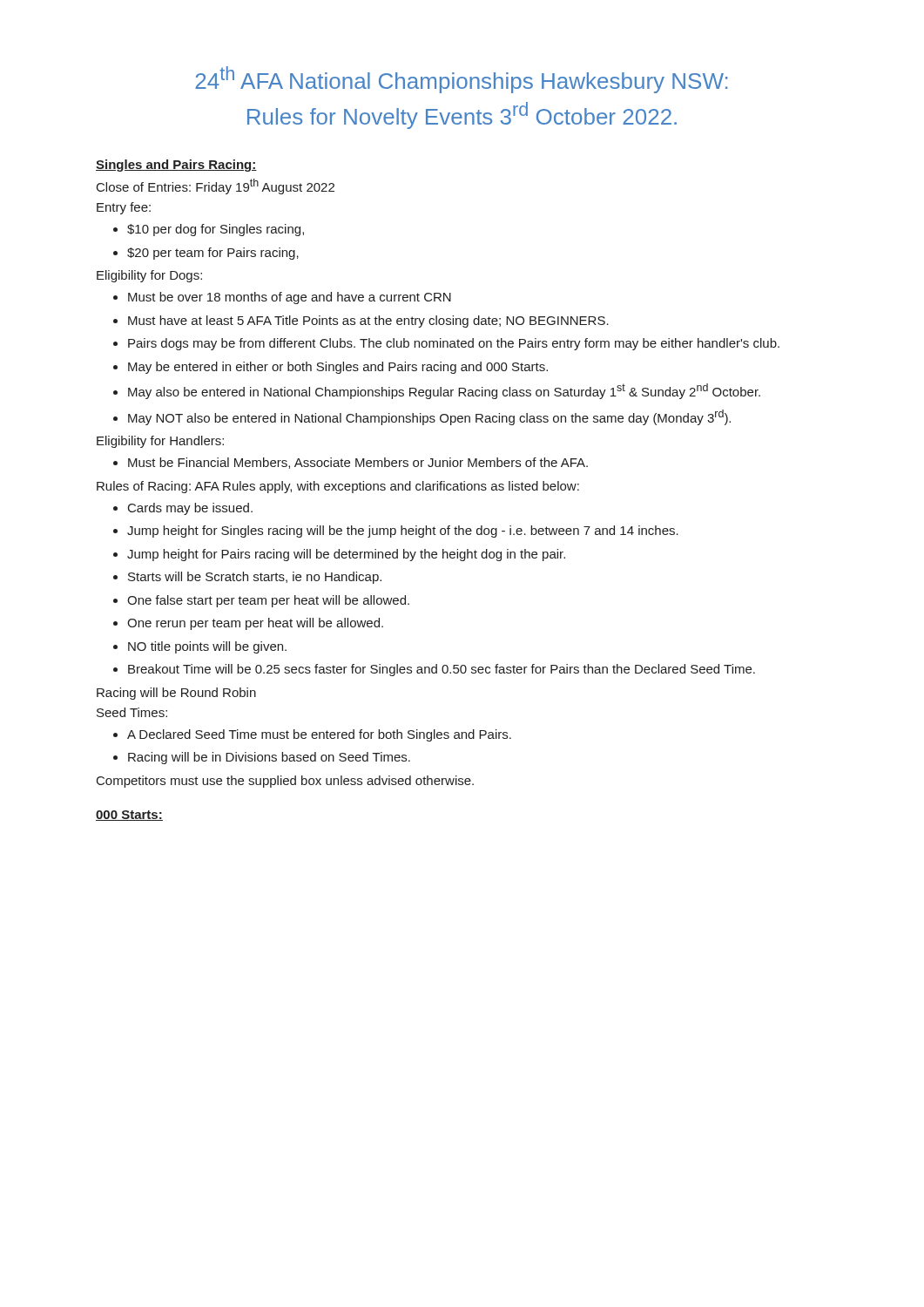Click on the block starting "One false start per team"
Image resolution: width=924 pixels, height=1307 pixels.
[x=269, y=600]
